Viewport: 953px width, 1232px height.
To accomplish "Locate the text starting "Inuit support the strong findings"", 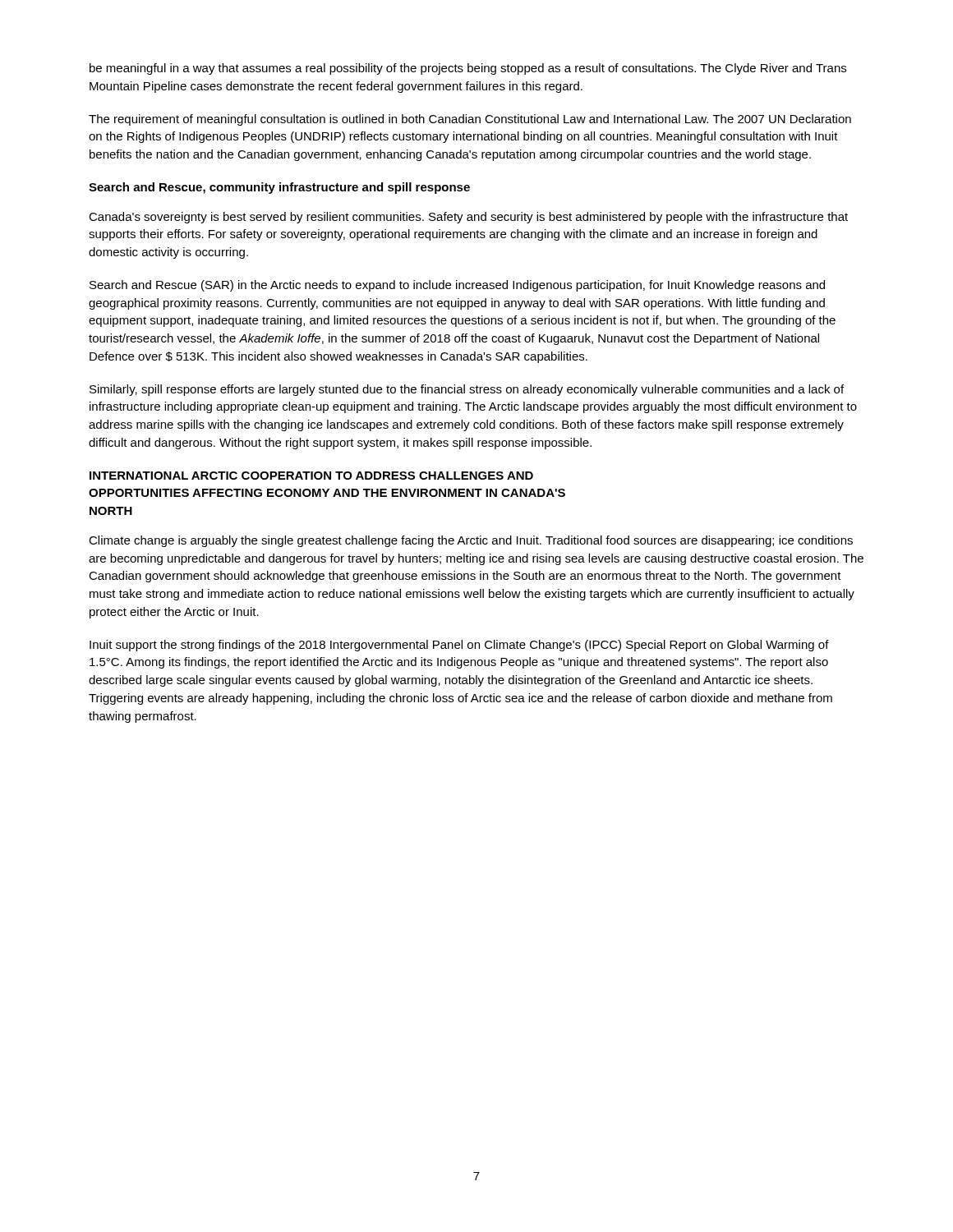I will tap(461, 680).
